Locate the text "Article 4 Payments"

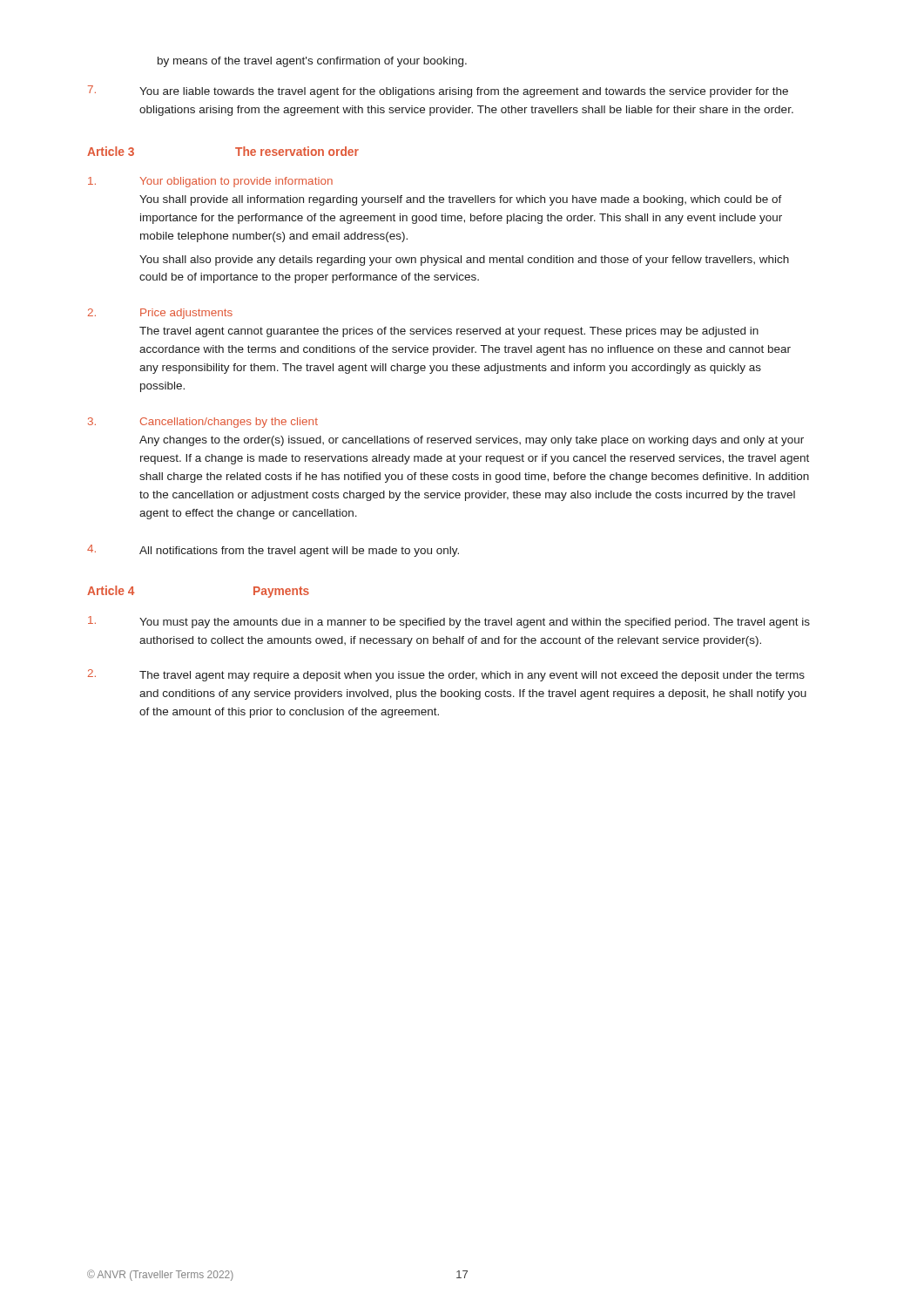(x=110, y=592)
